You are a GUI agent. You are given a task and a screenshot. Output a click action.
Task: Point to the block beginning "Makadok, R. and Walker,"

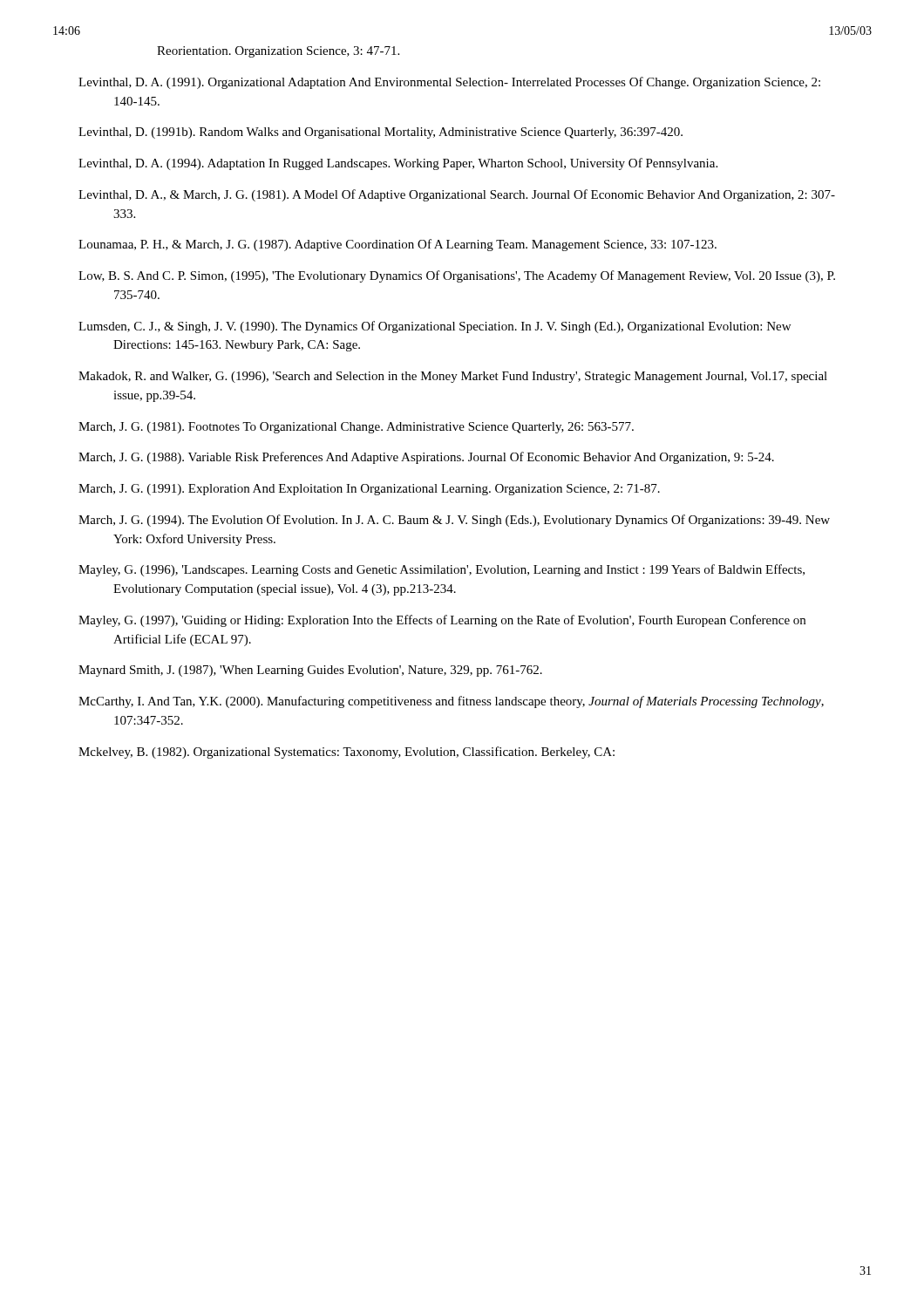click(x=453, y=385)
